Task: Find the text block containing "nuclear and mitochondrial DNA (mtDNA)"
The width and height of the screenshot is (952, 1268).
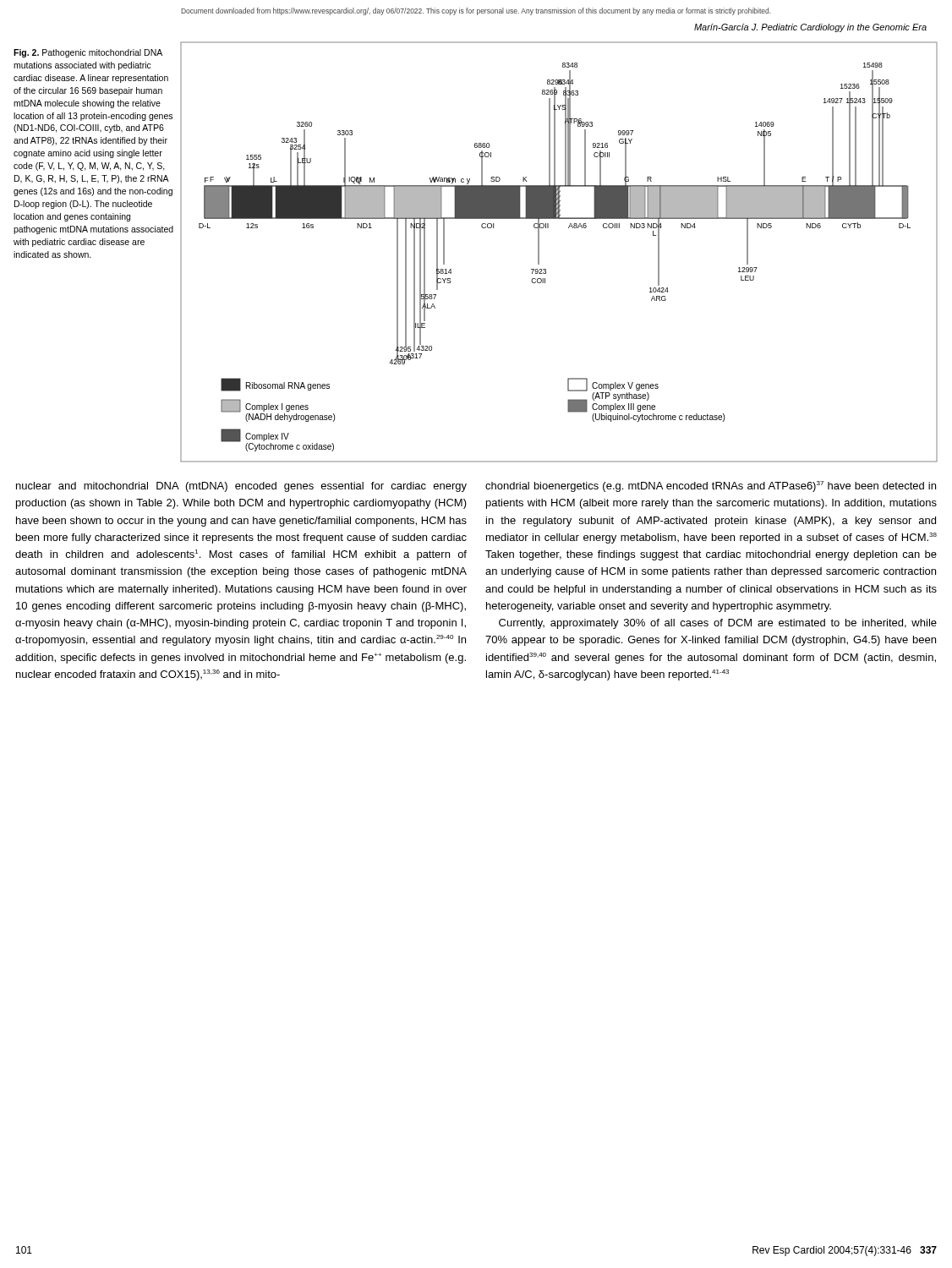Action: 476,580
